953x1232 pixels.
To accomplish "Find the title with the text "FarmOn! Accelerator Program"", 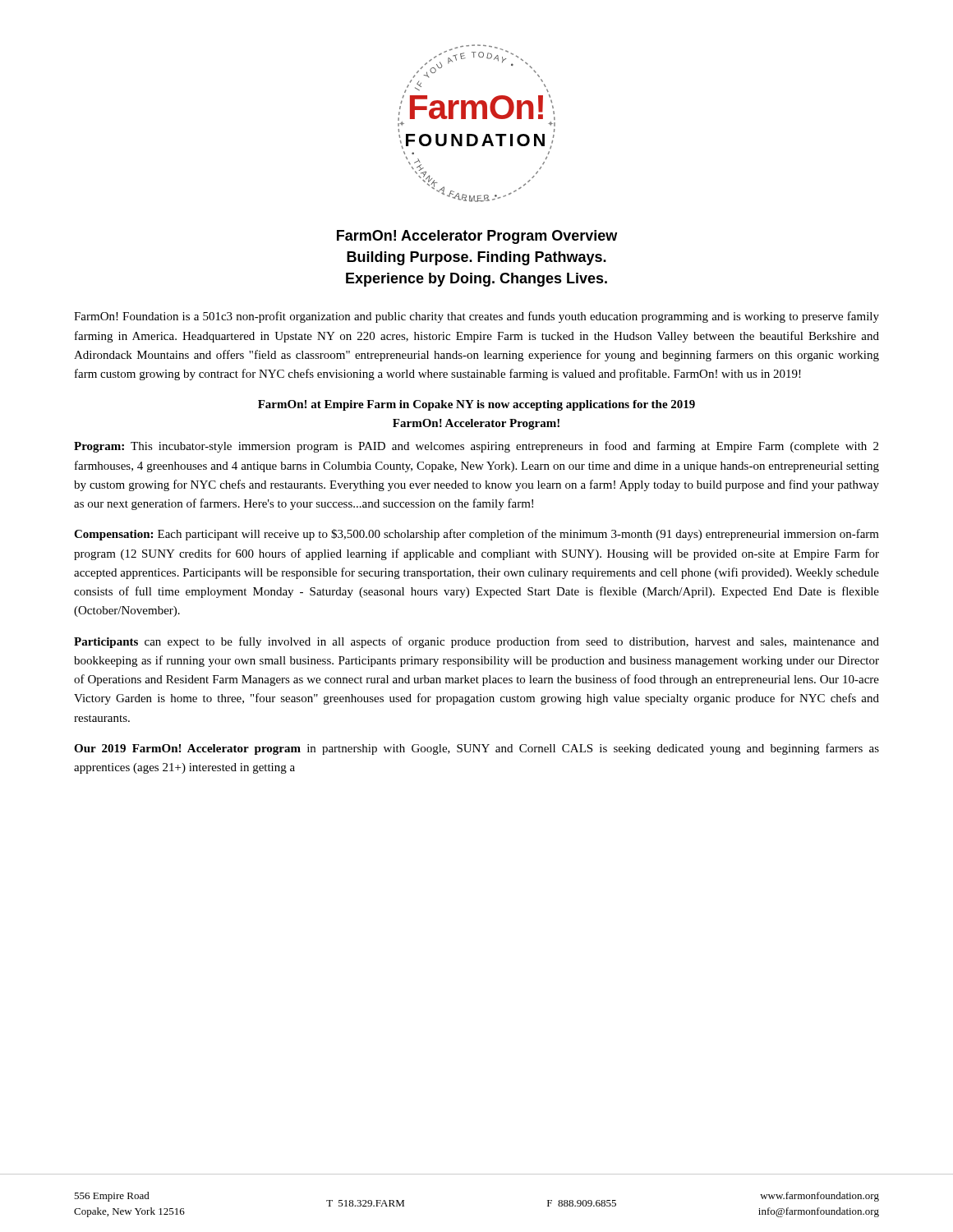I will click(x=476, y=257).
